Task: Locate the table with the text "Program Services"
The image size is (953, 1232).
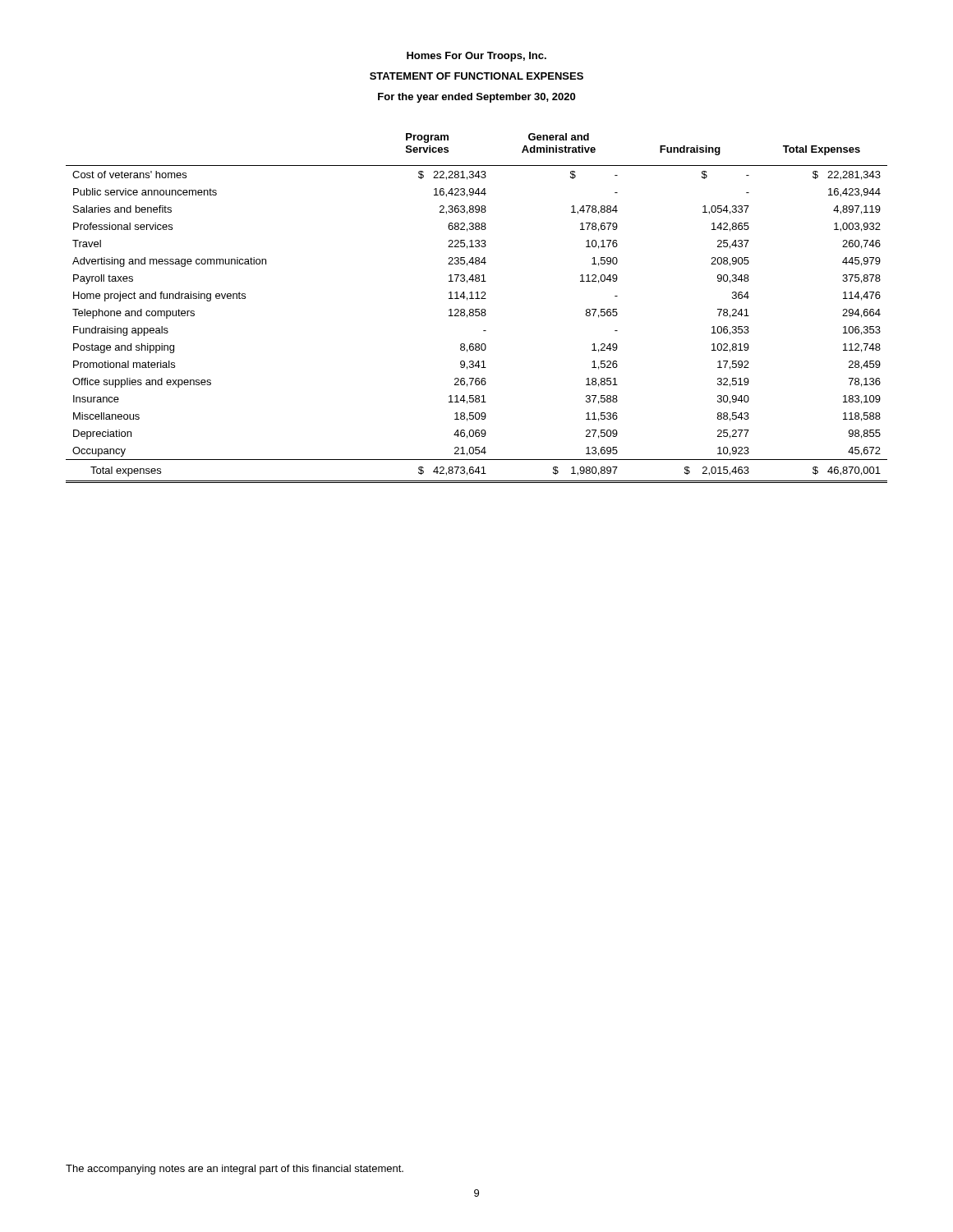Action: pos(476,305)
